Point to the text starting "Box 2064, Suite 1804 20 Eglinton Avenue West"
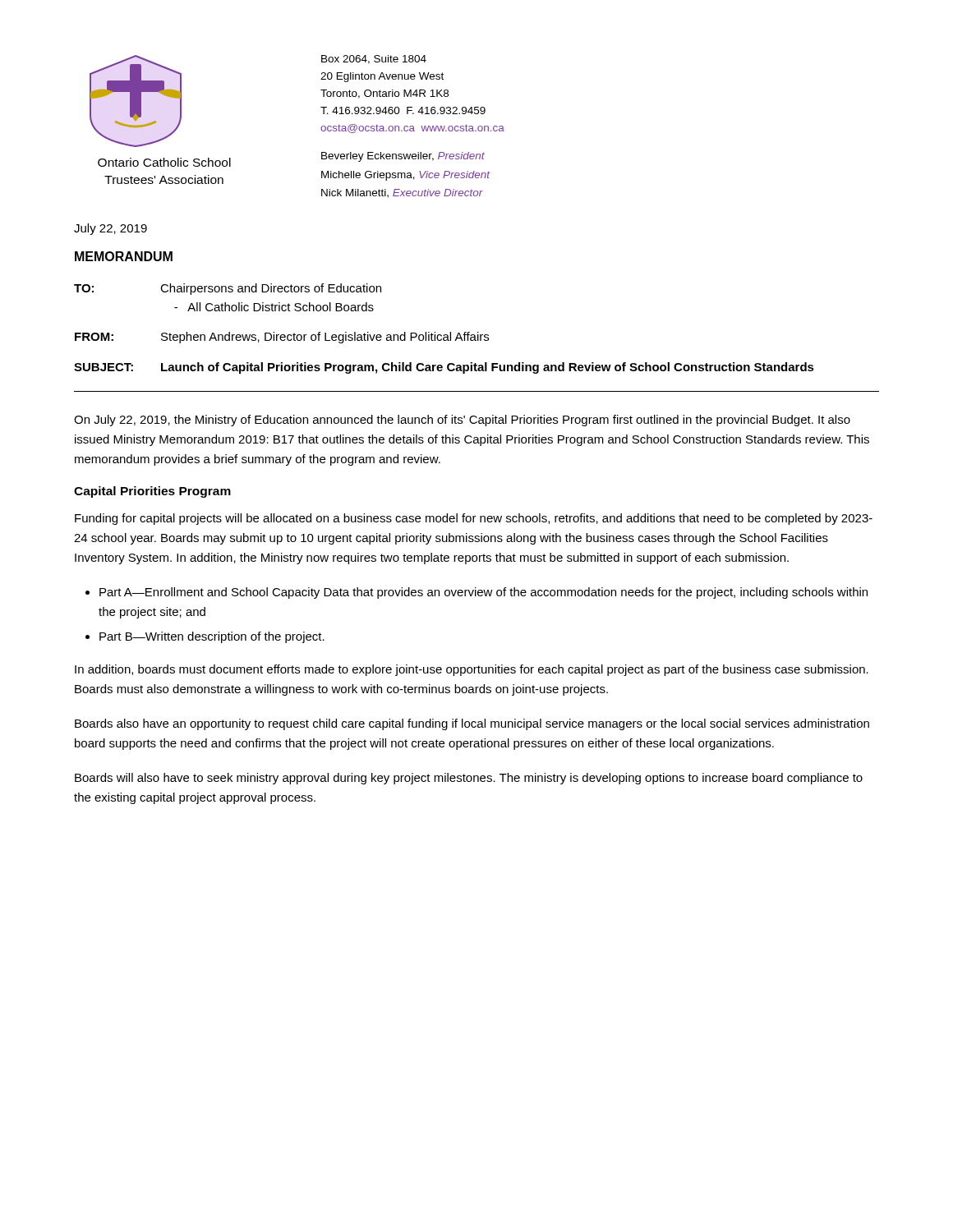Image resolution: width=953 pixels, height=1232 pixels. pos(374,60)
